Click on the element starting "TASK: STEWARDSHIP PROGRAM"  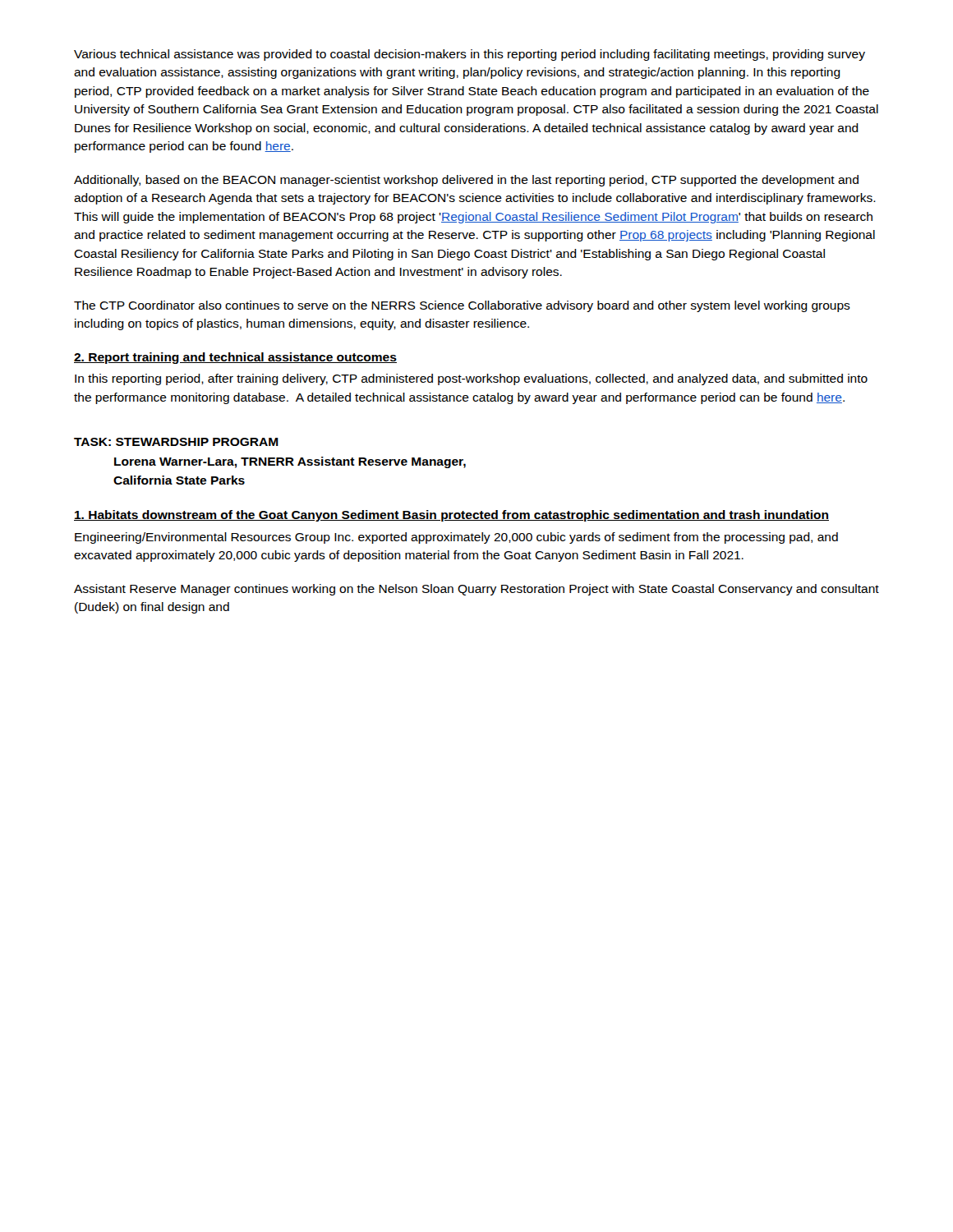coord(176,441)
